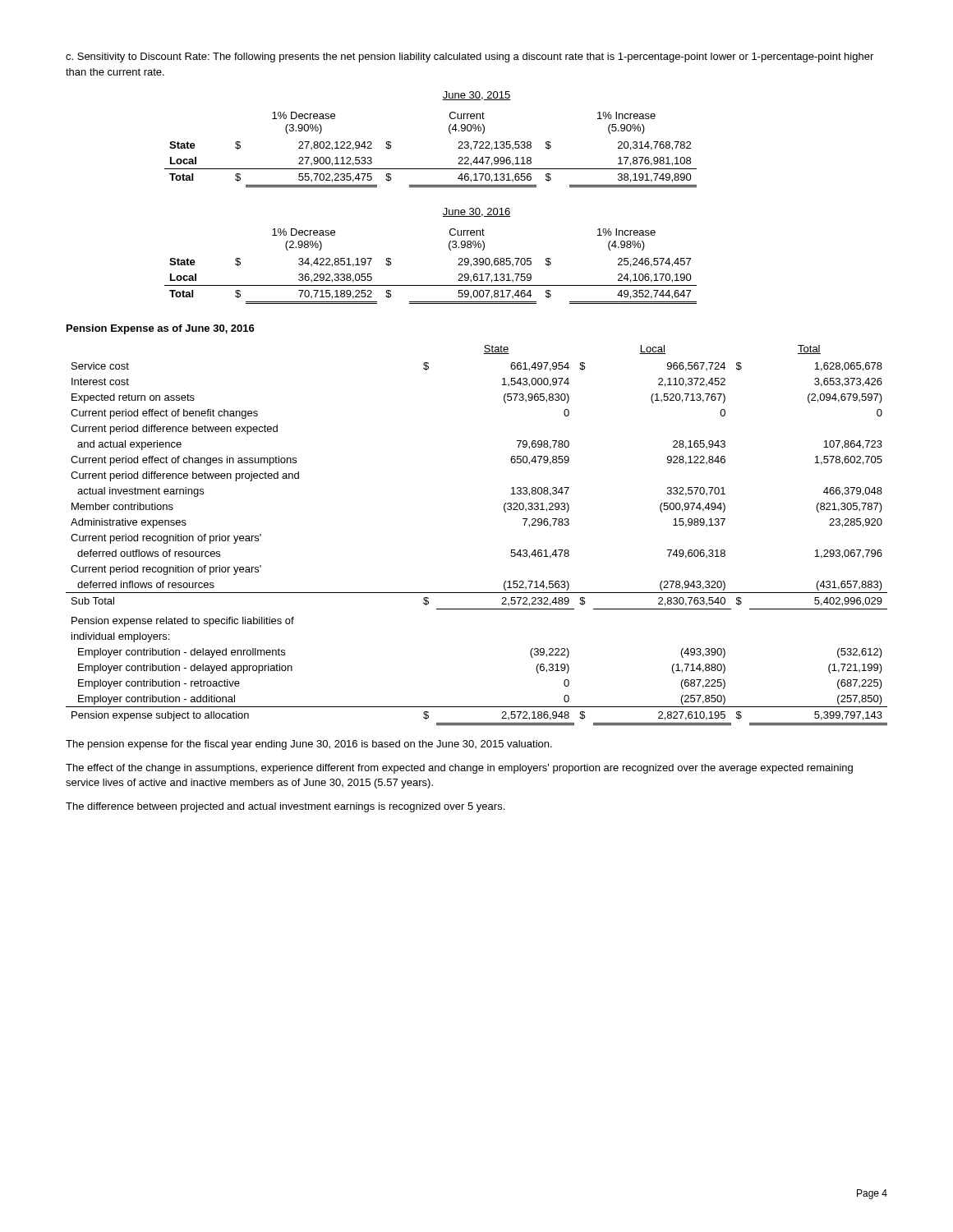This screenshot has width=953, height=1232.
Task: Select the region starting "Pension Expense as of June"
Action: click(x=160, y=328)
